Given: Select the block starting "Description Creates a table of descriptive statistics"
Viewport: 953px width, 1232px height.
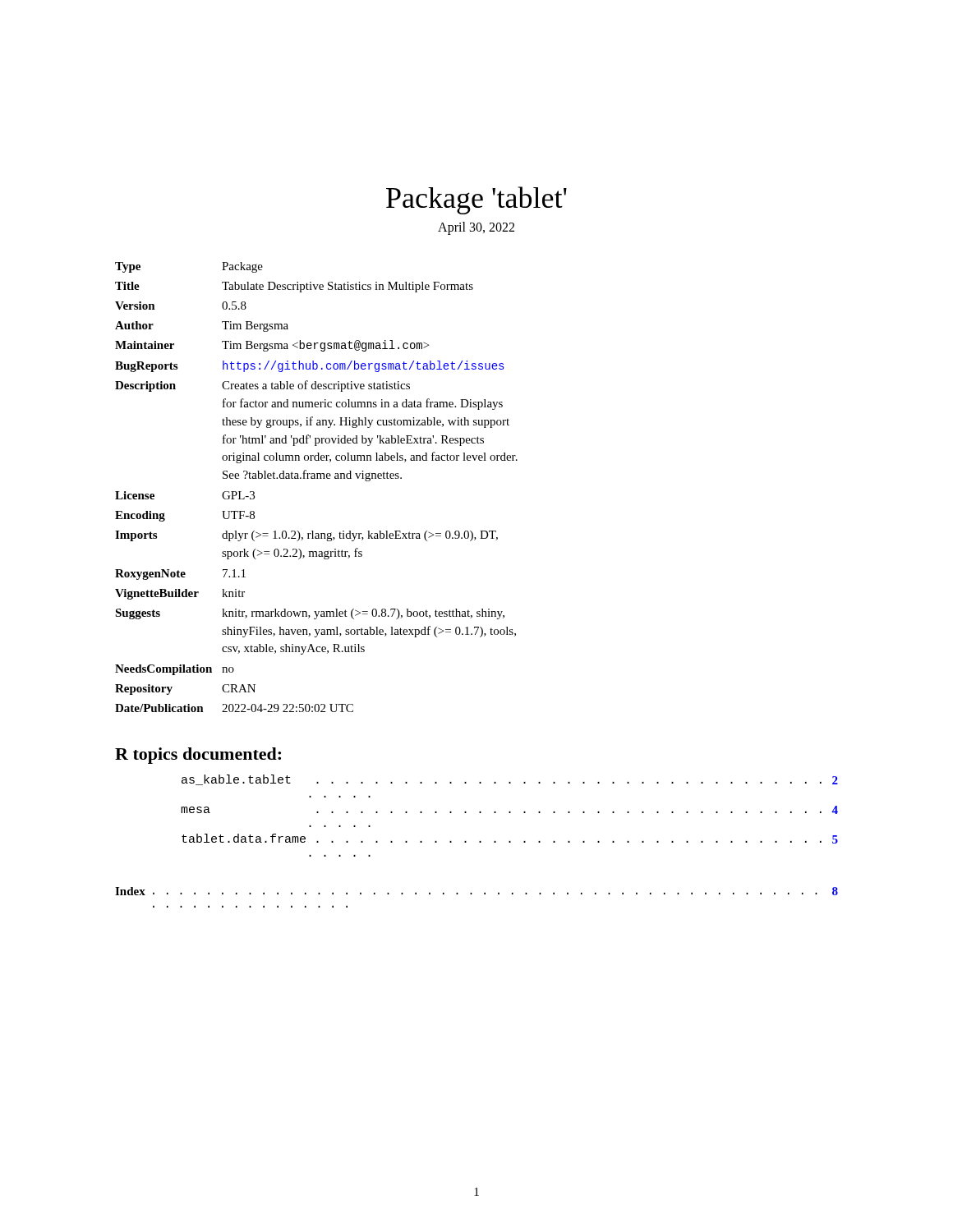Looking at the screenshot, I should [x=262, y=386].
